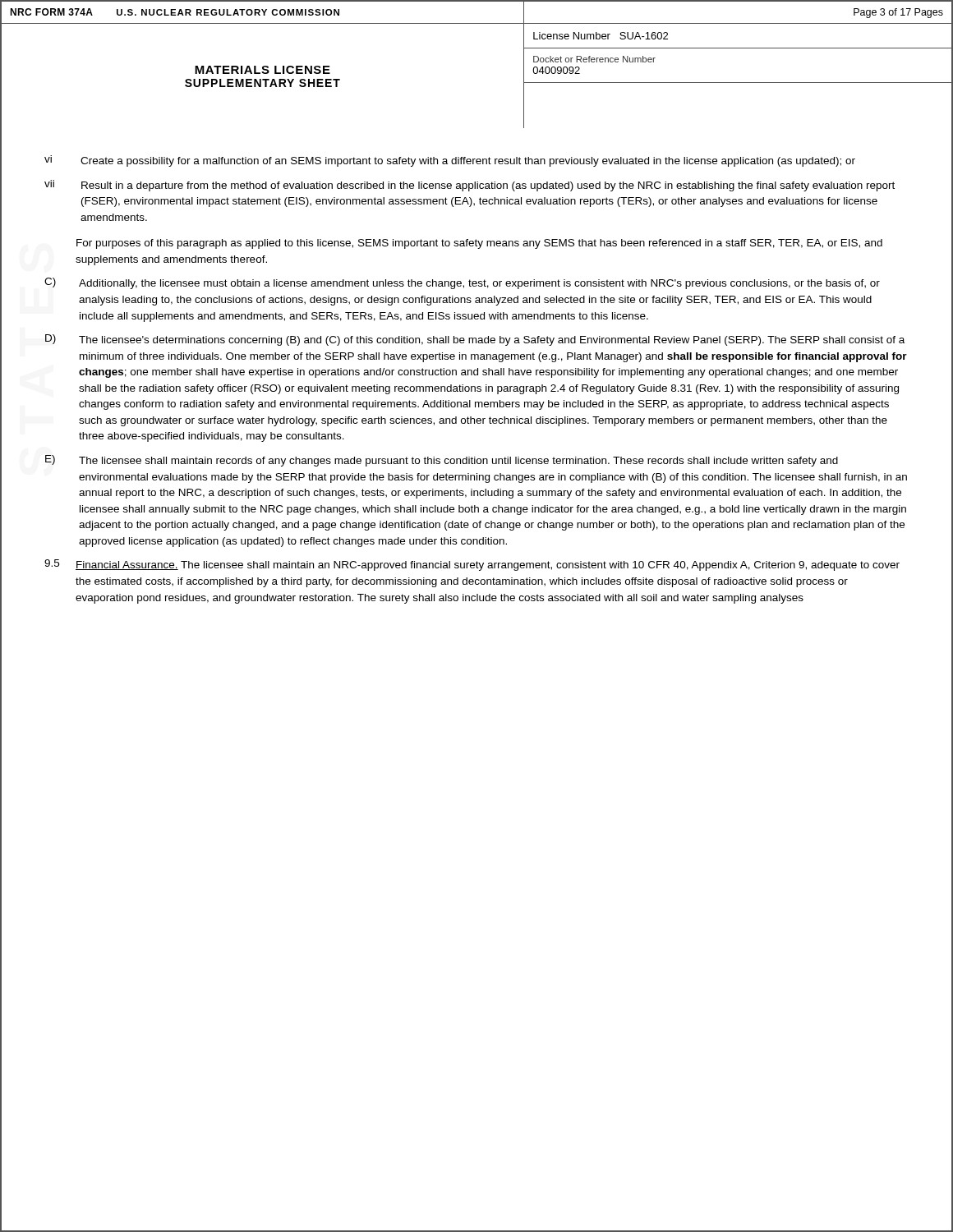Screen dimensions: 1232x953
Task: Point to the text block starting "E) The licensee shall maintain records"
Action: pyautogui.click(x=476, y=501)
